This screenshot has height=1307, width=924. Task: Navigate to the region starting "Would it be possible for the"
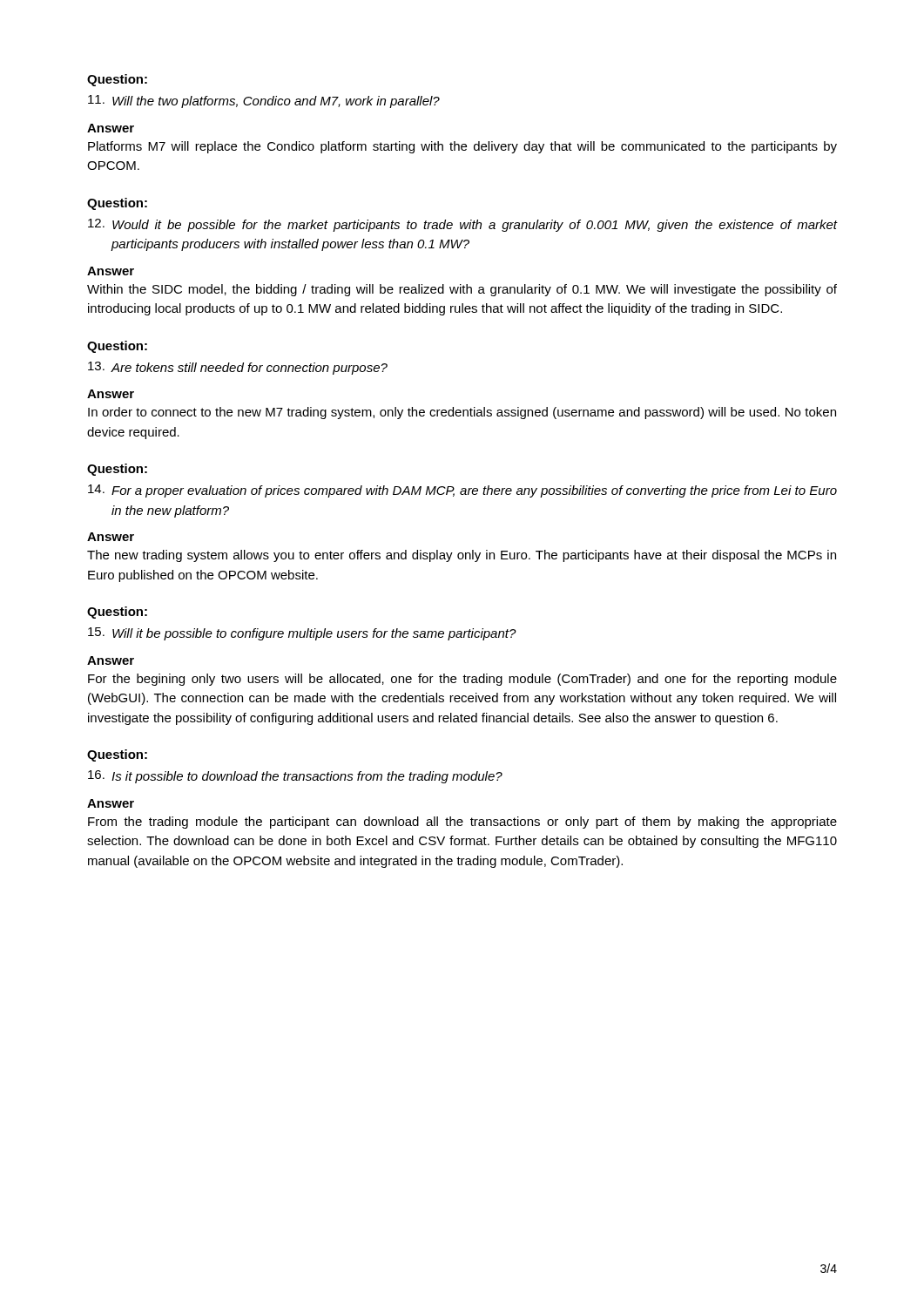(462, 234)
